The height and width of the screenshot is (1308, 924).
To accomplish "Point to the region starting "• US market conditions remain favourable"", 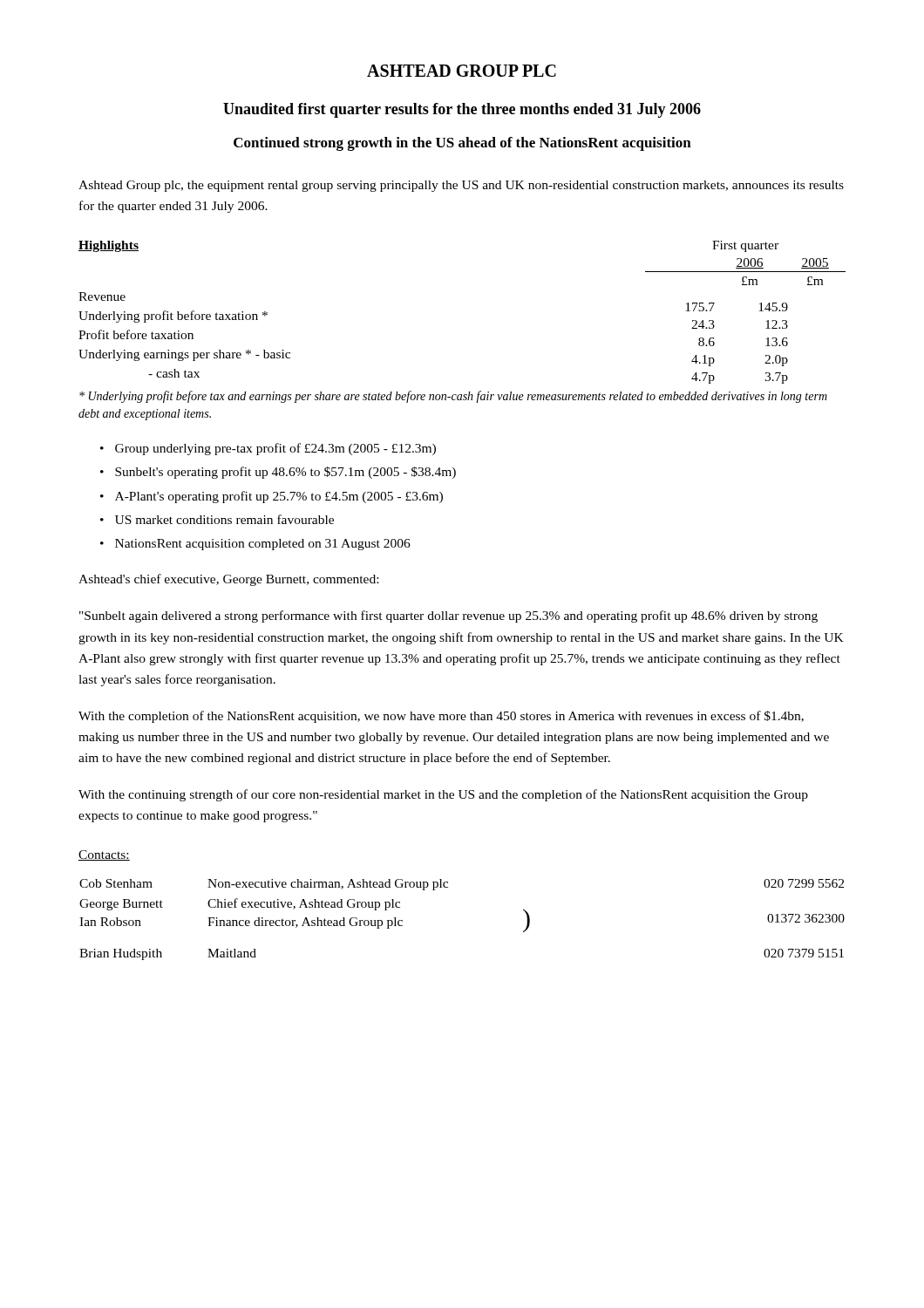I will tap(217, 519).
